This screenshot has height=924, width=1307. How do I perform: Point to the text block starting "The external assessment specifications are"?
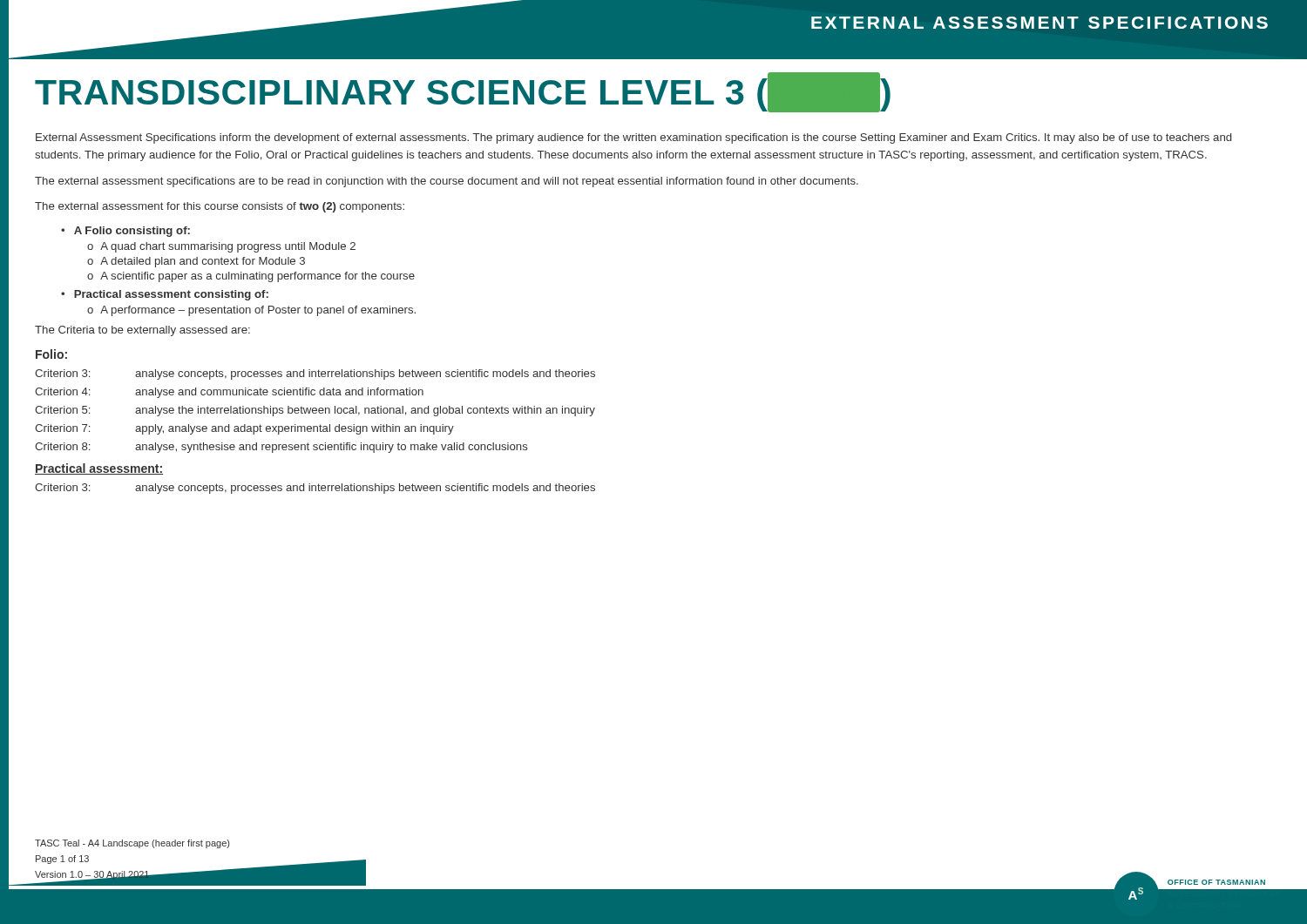tap(447, 181)
